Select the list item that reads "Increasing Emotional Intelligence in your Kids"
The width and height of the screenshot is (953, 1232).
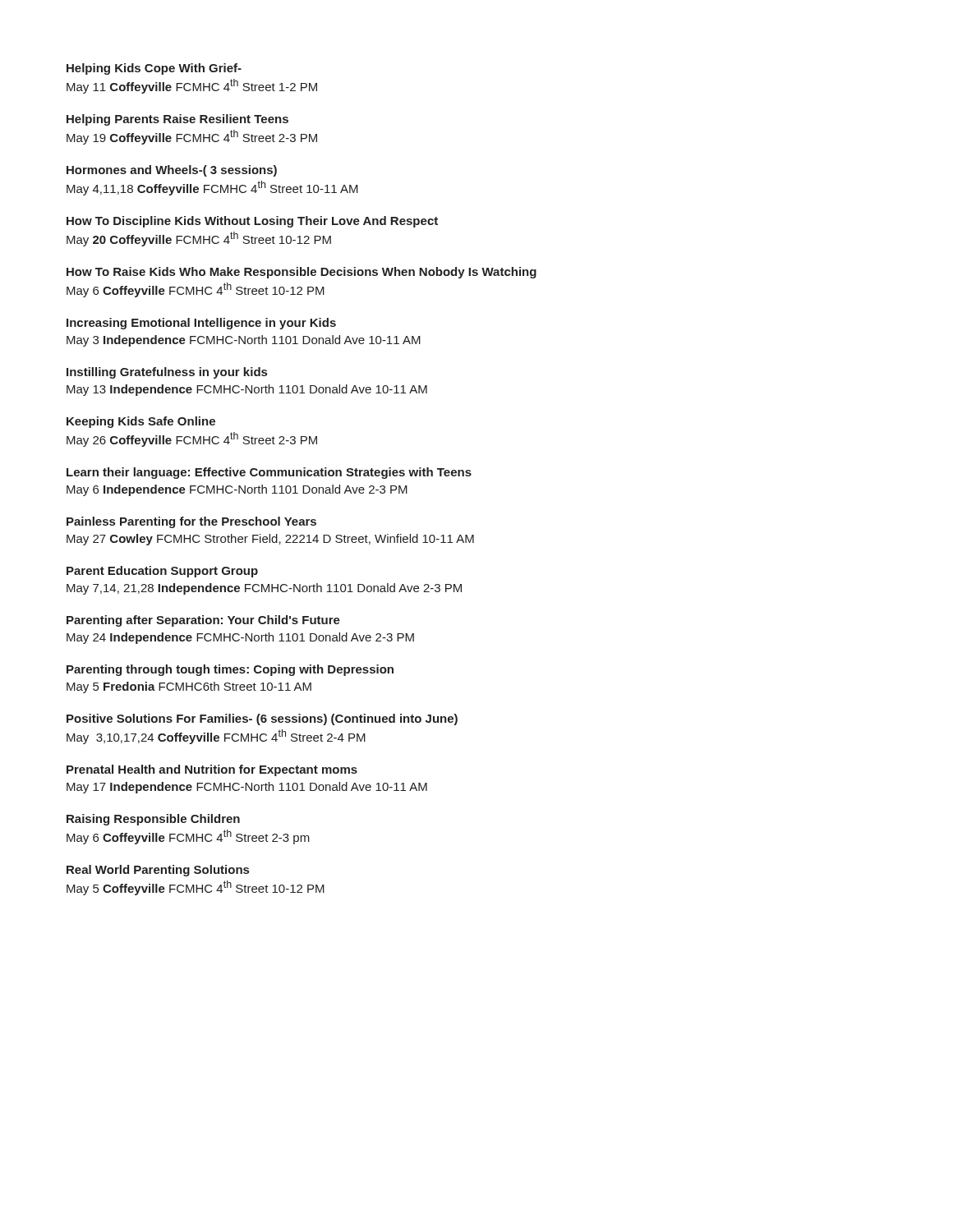(x=201, y=324)
